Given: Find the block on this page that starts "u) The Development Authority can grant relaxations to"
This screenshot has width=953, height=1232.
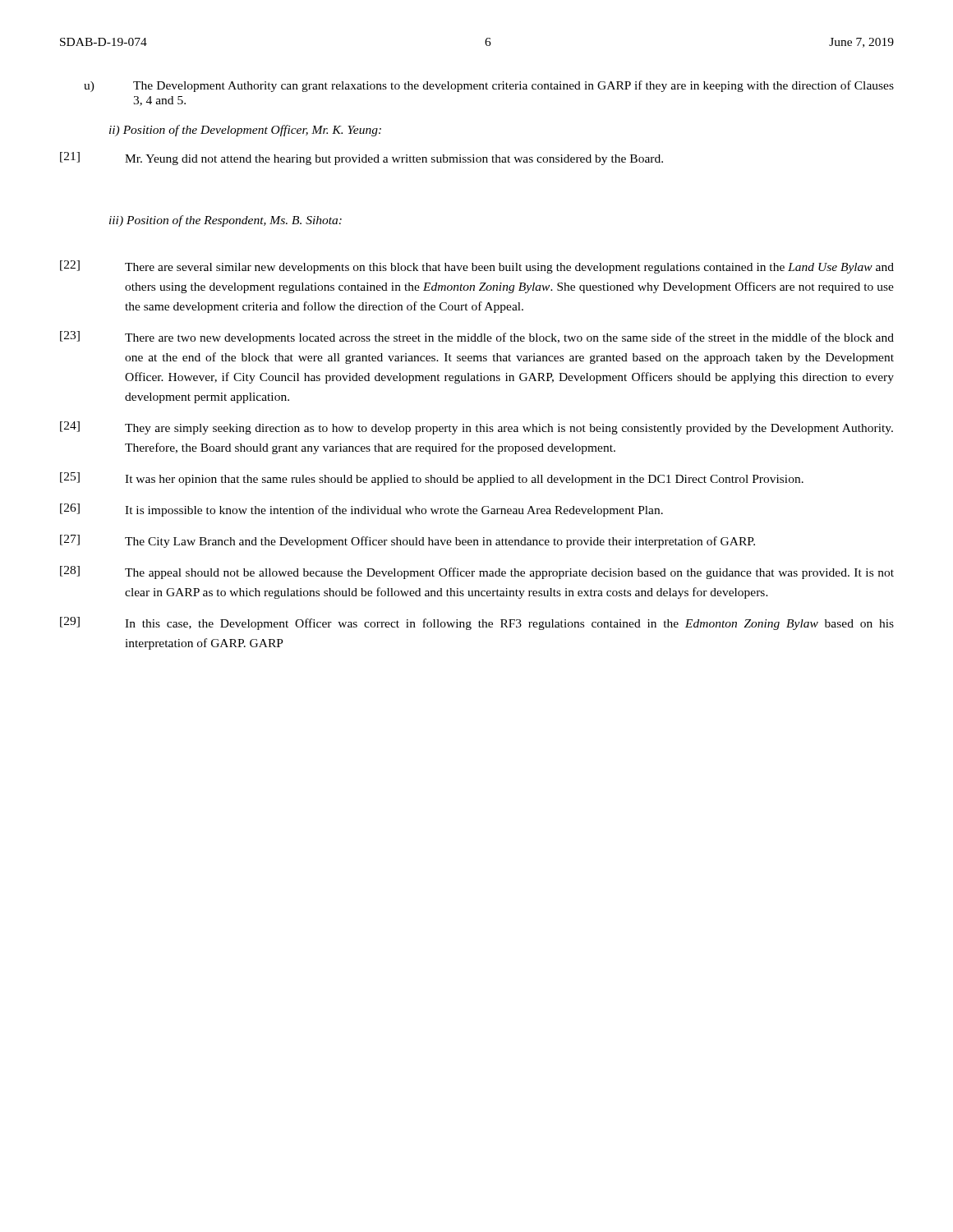Looking at the screenshot, I should pos(476,93).
